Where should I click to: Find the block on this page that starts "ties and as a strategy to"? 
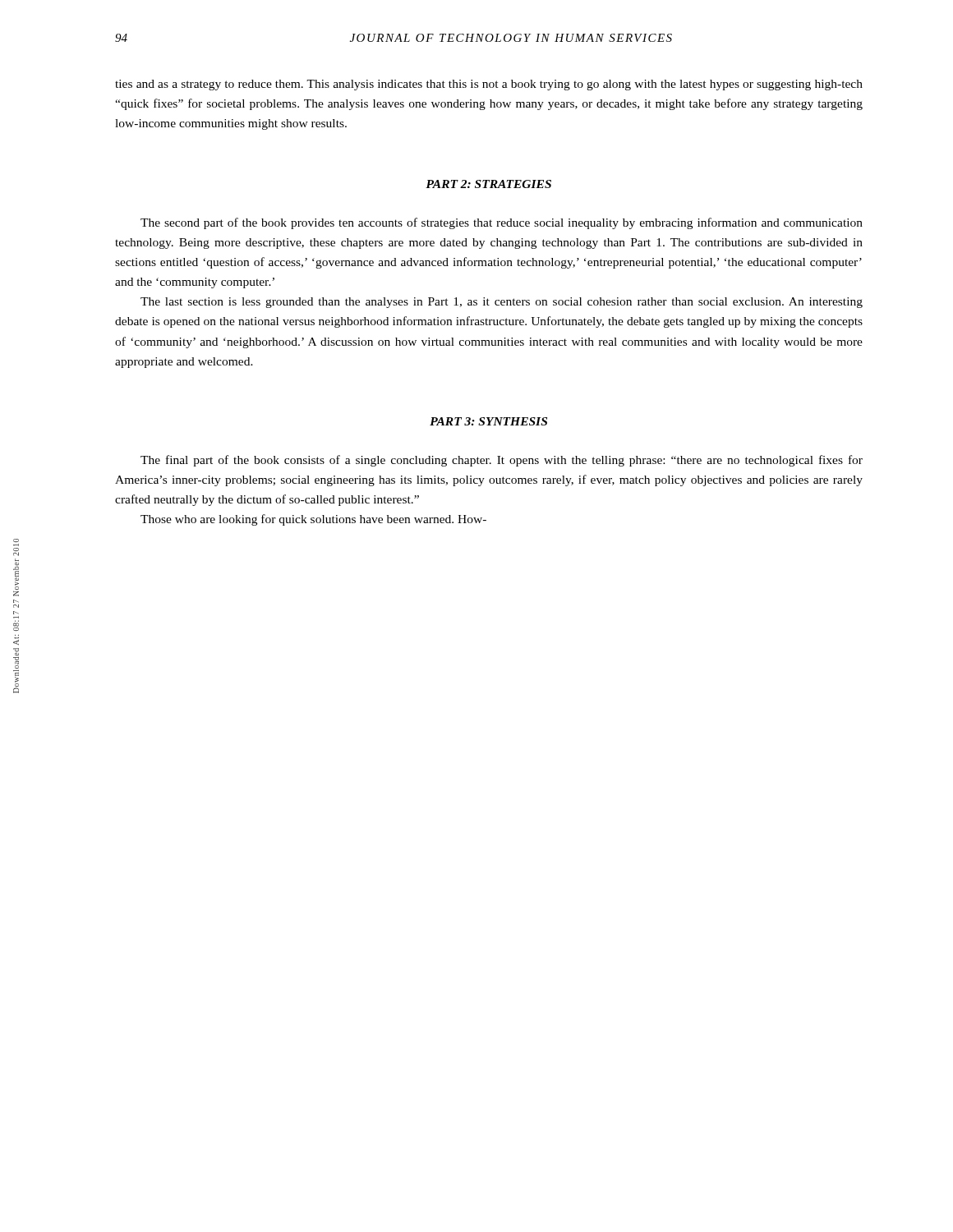click(x=489, y=104)
